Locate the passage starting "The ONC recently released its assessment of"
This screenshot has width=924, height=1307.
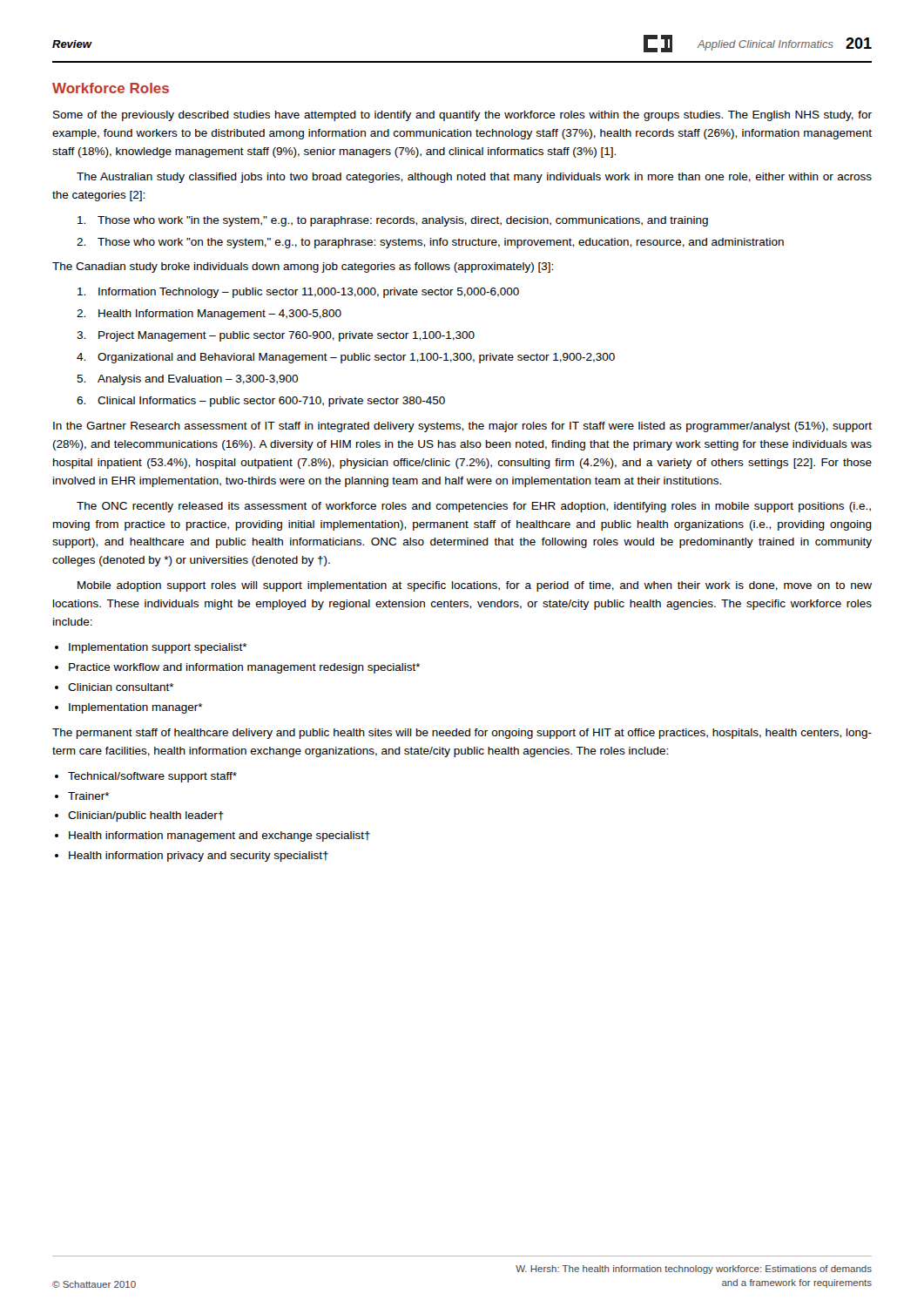click(462, 533)
